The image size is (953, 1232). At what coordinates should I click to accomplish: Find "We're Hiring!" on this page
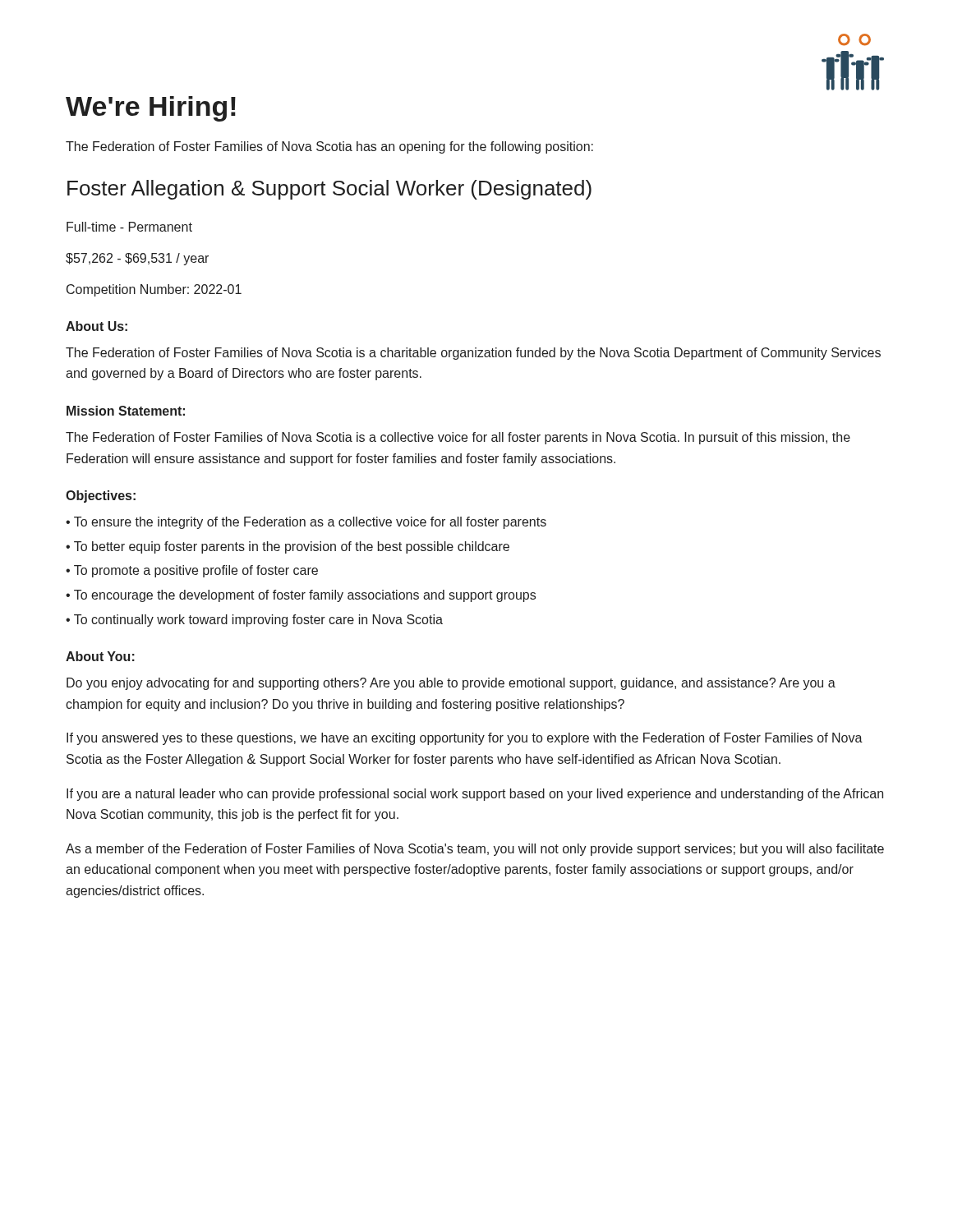coord(152,106)
